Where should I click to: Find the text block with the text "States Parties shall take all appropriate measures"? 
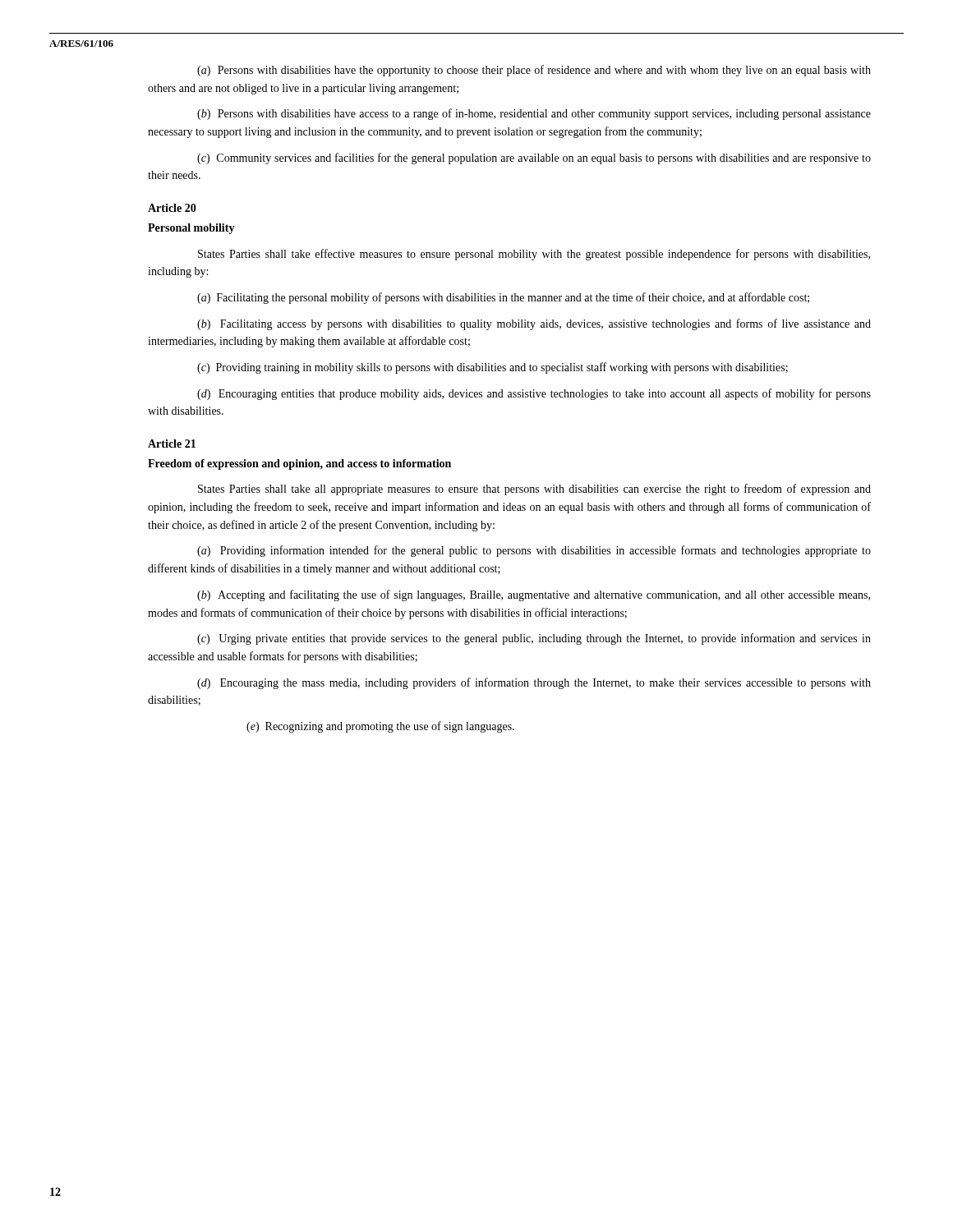click(509, 507)
